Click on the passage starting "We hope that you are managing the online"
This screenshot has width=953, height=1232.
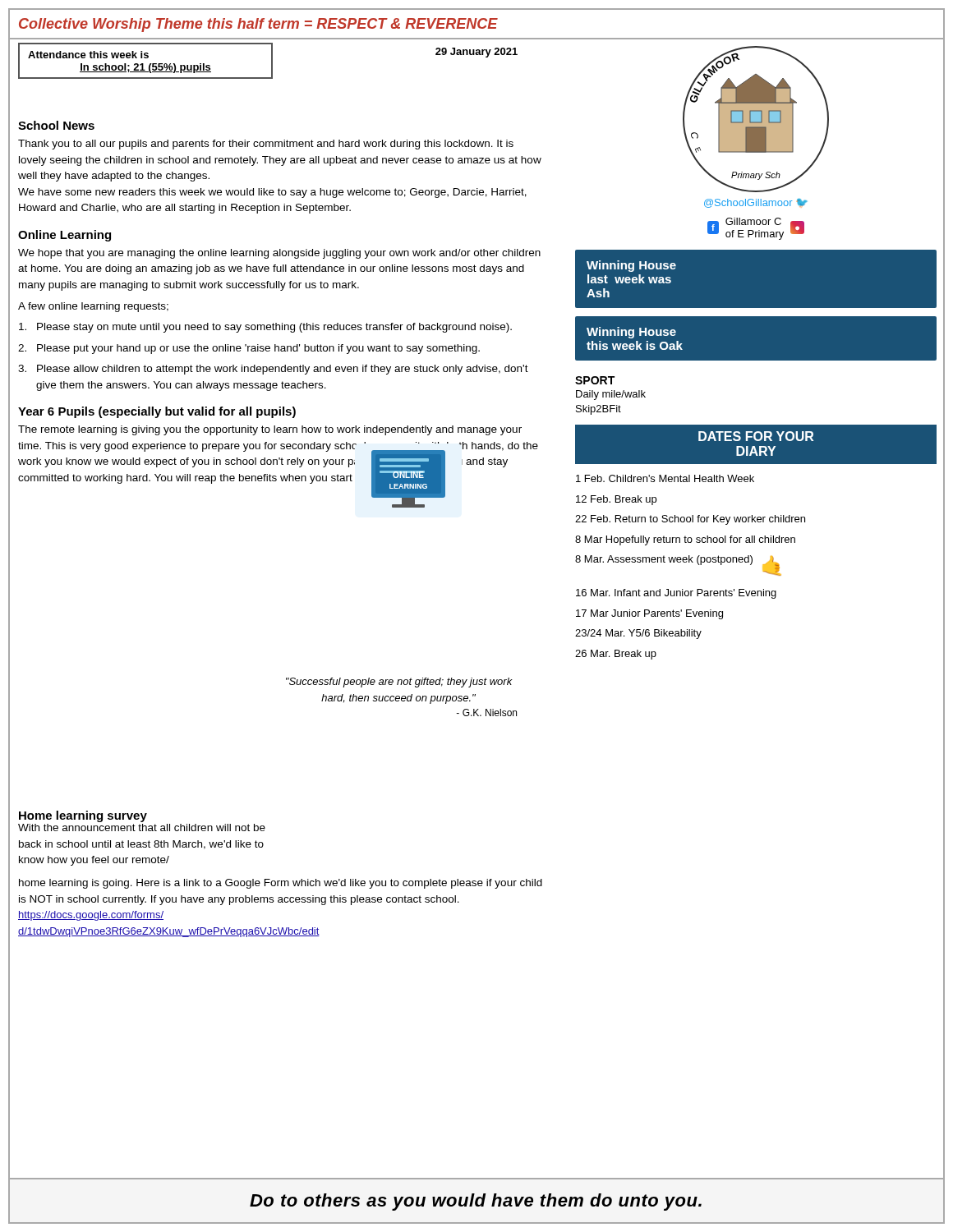pos(279,269)
